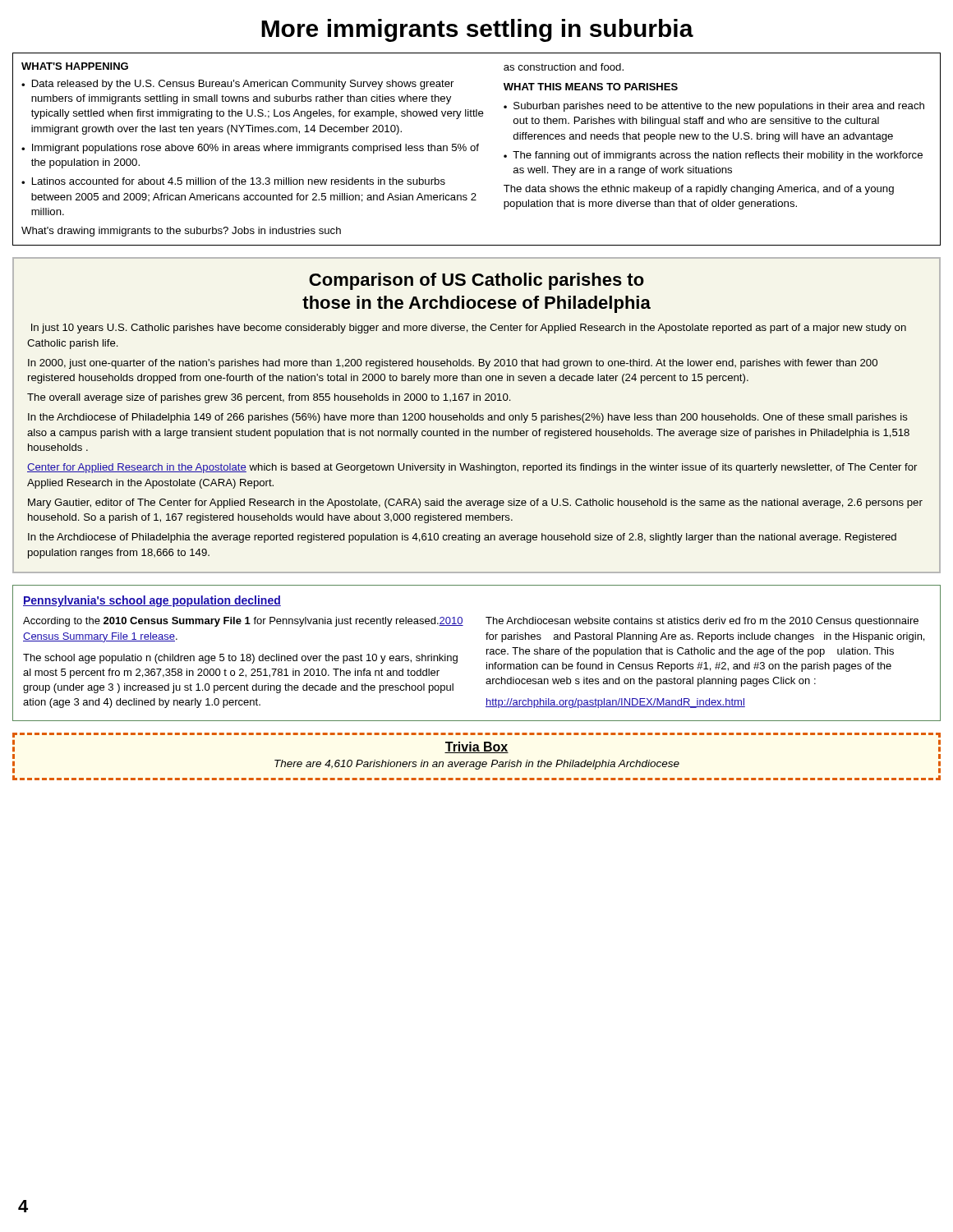This screenshot has width=953, height=1232.
Task: Select the region starting "The Archdiocesan website contains"
Action: coord(706,651)
